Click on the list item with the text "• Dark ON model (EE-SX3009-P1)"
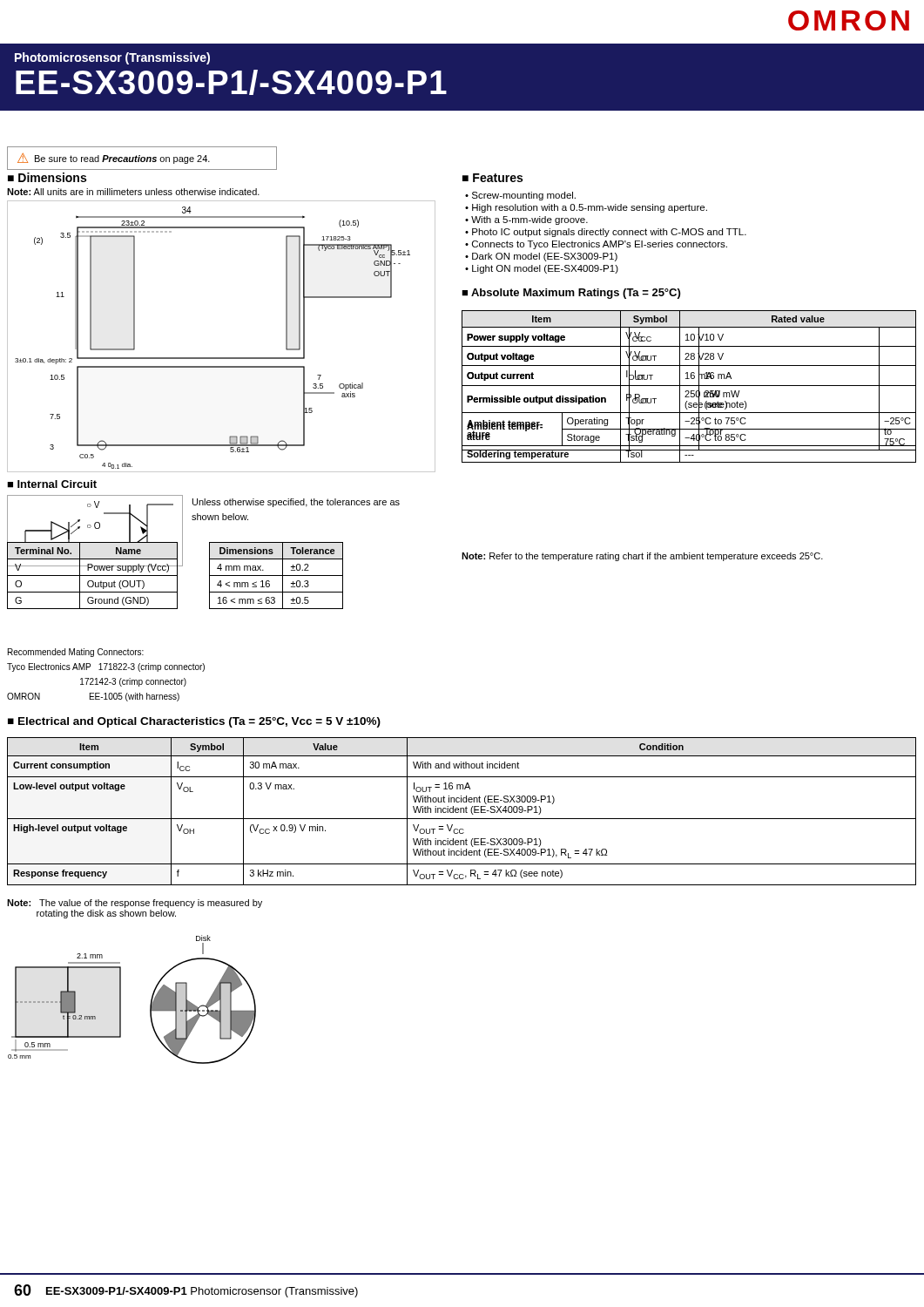The image size is (924, 1307). click(541, 256)
